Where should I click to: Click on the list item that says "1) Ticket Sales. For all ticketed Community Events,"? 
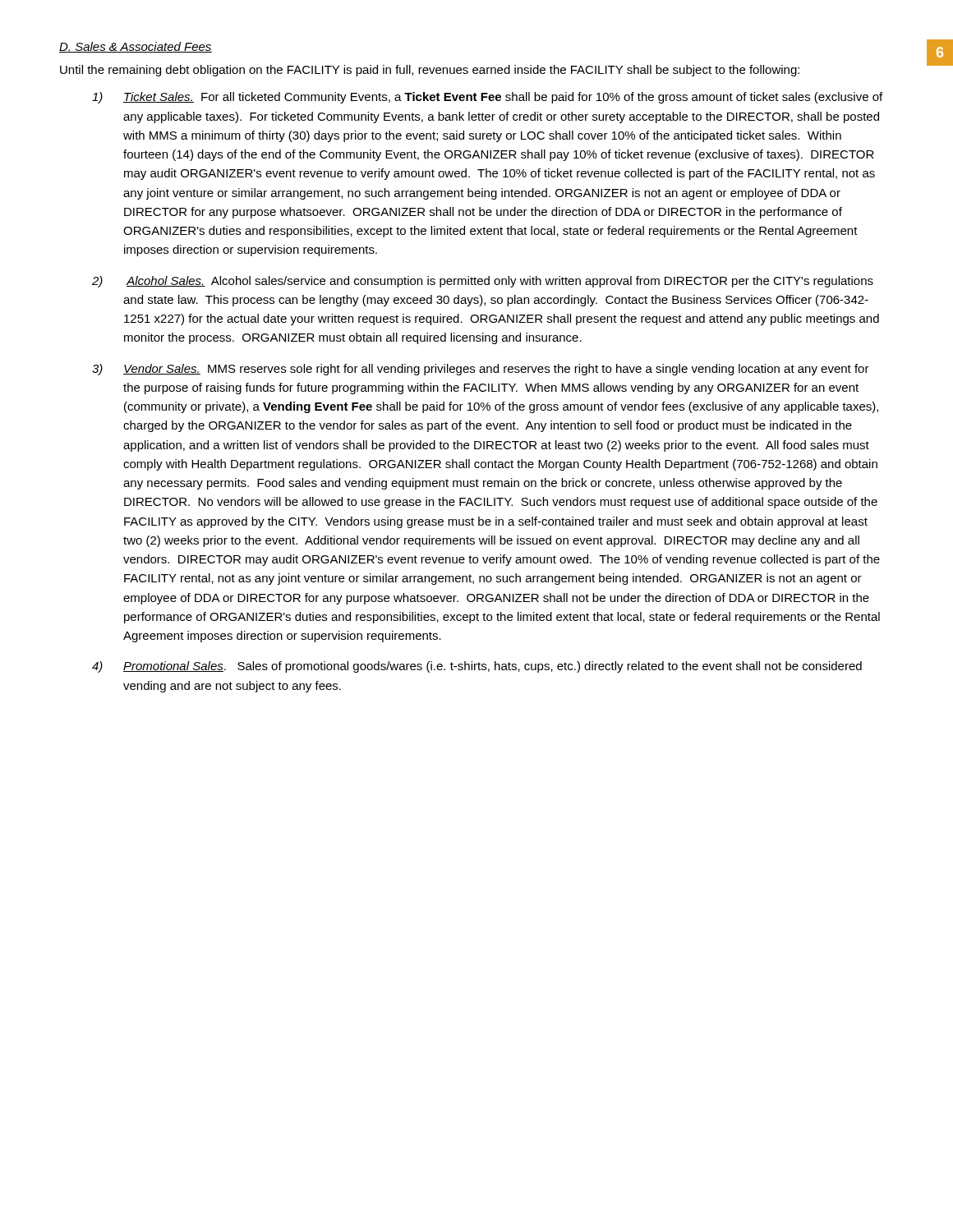[x=490, y=173]
